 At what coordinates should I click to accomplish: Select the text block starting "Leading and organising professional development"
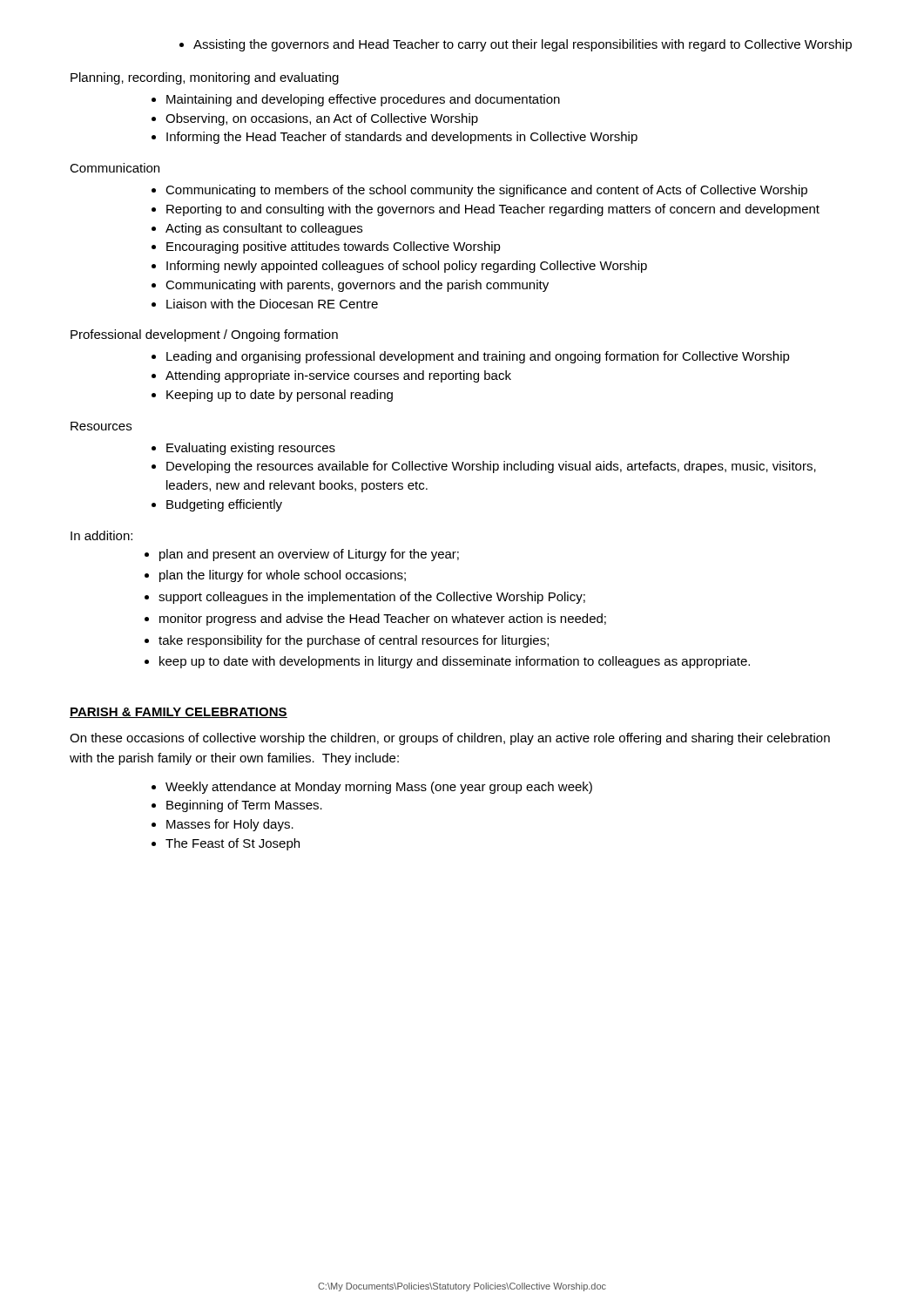[x=497, y=356]
